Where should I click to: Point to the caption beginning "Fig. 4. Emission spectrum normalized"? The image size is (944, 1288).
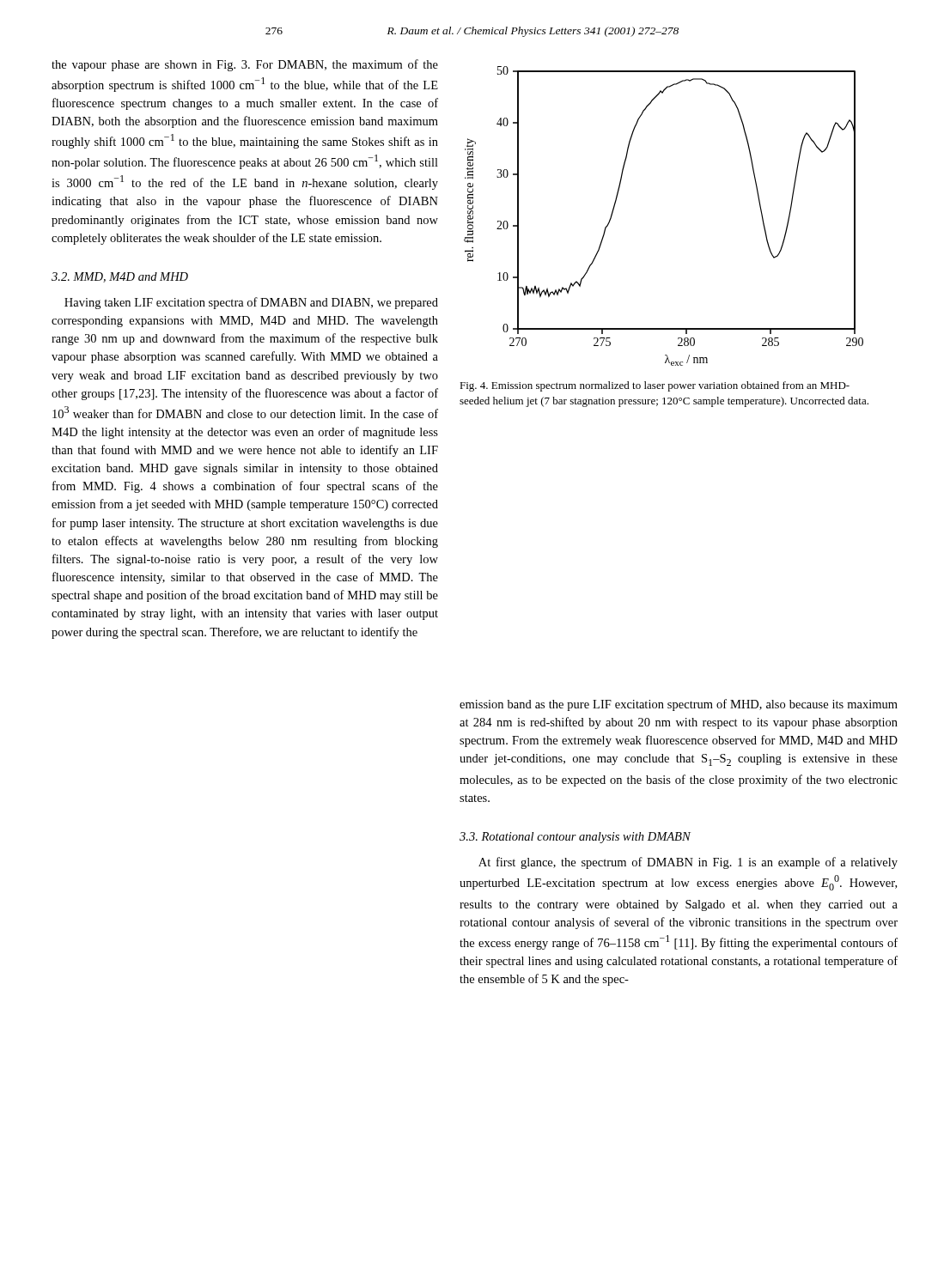tap(664, 393)
